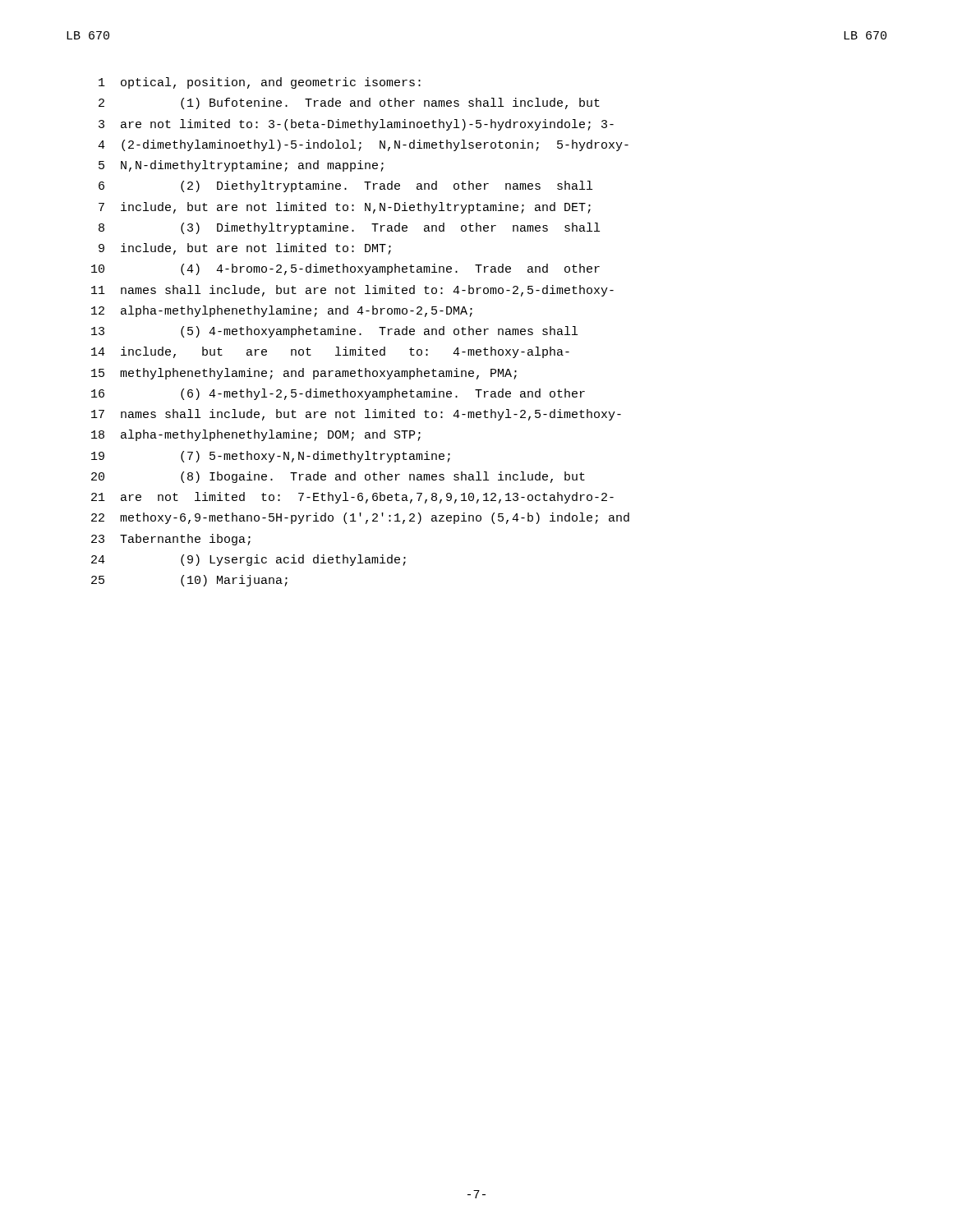Select the text block starting "25 (10) Marijuana;"
The image size is (953, 1232).
(189, 581)
